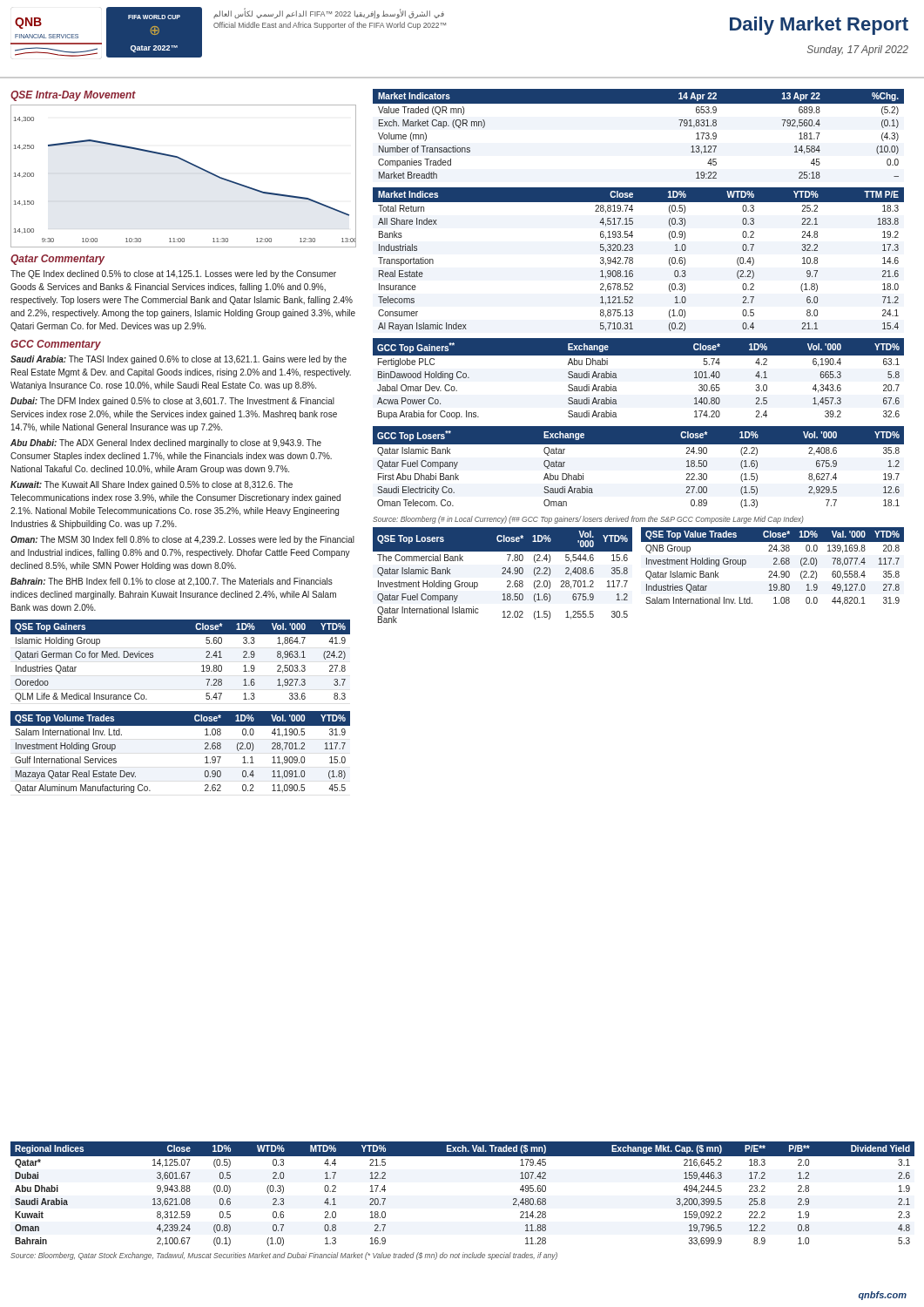This screenshot has width=924, height=1307.
Task: Locate the element starting "Dubai: The DFM Index gained 0.5%"
Action: 174,414
